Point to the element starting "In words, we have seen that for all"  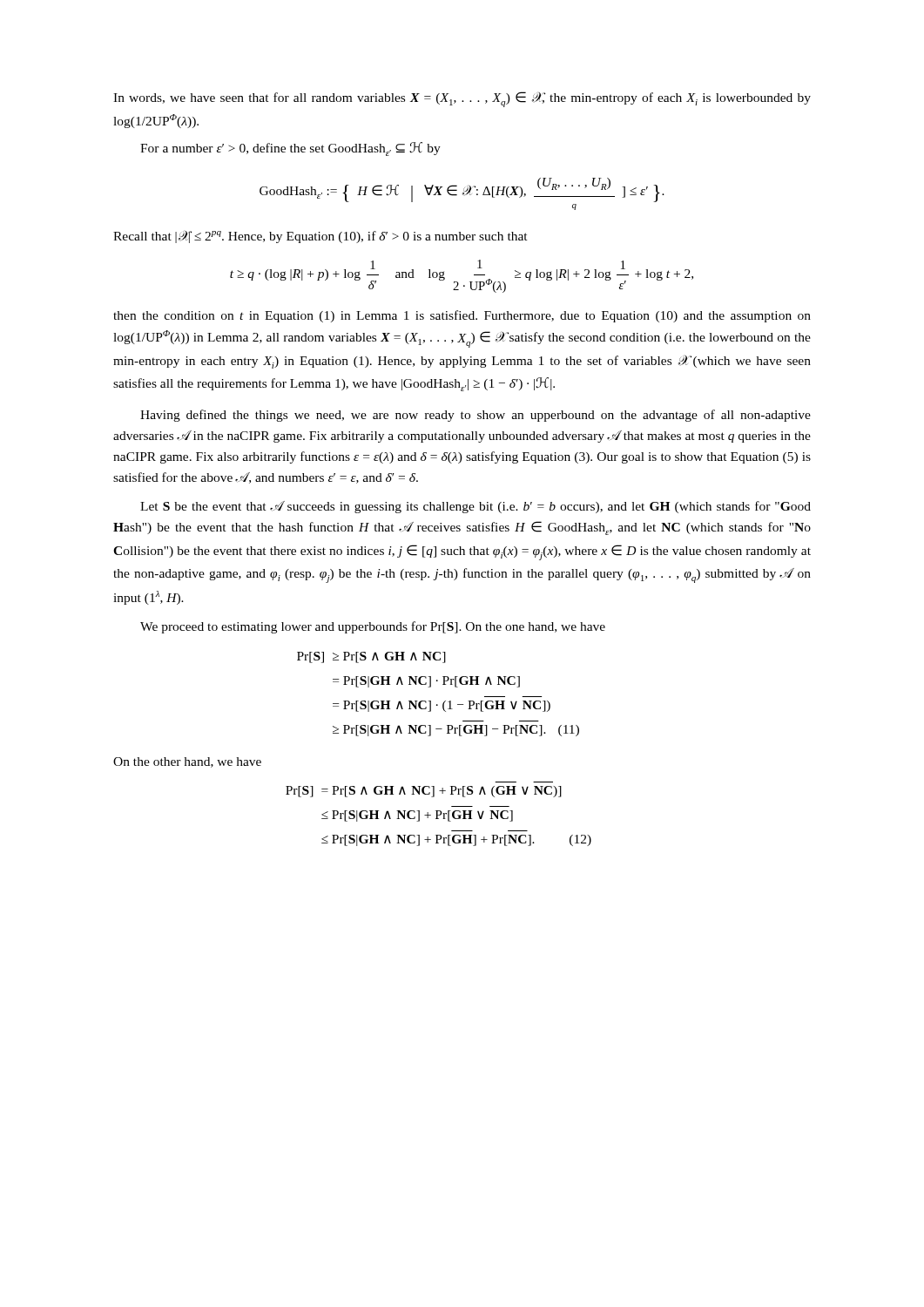[462, 109]
